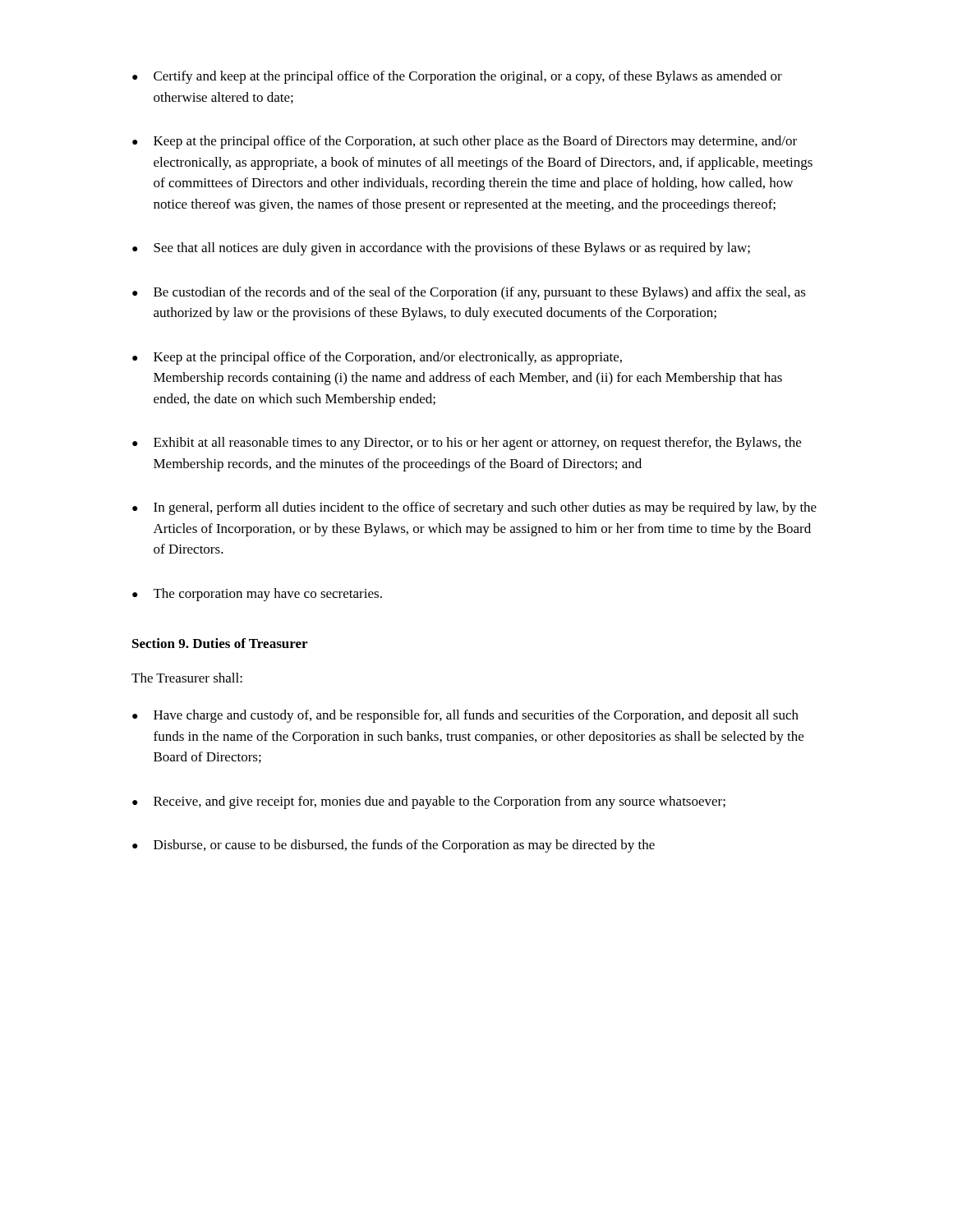The width and height of the screenshot is (953, 1232).
Task: Locate the list item with the text "Exhibit at all"
Action: [487, 453]
